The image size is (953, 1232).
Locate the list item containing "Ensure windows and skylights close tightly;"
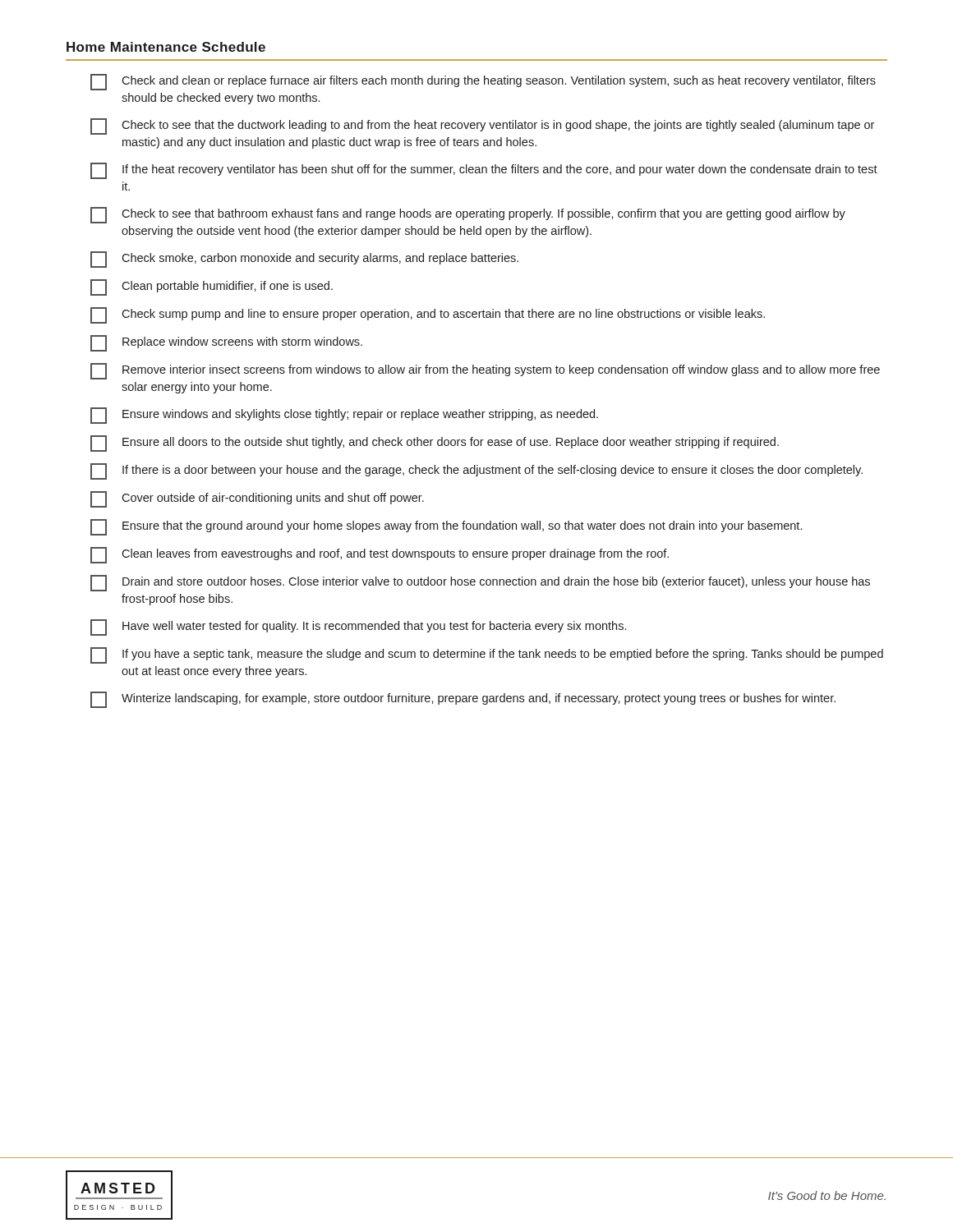(489, 415)
